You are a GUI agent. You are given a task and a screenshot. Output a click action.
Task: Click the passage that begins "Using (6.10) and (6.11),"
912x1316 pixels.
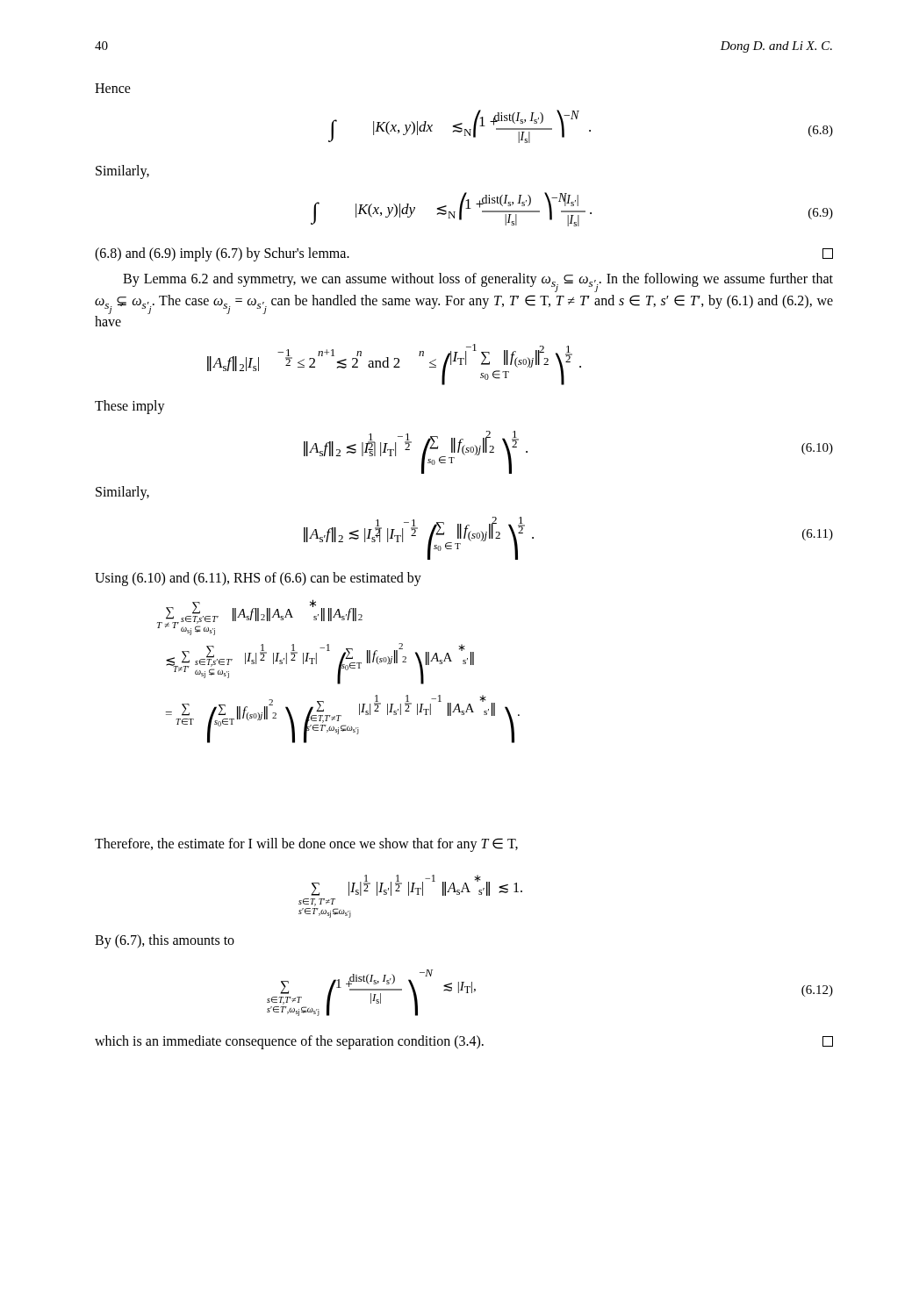coord(258,577)
